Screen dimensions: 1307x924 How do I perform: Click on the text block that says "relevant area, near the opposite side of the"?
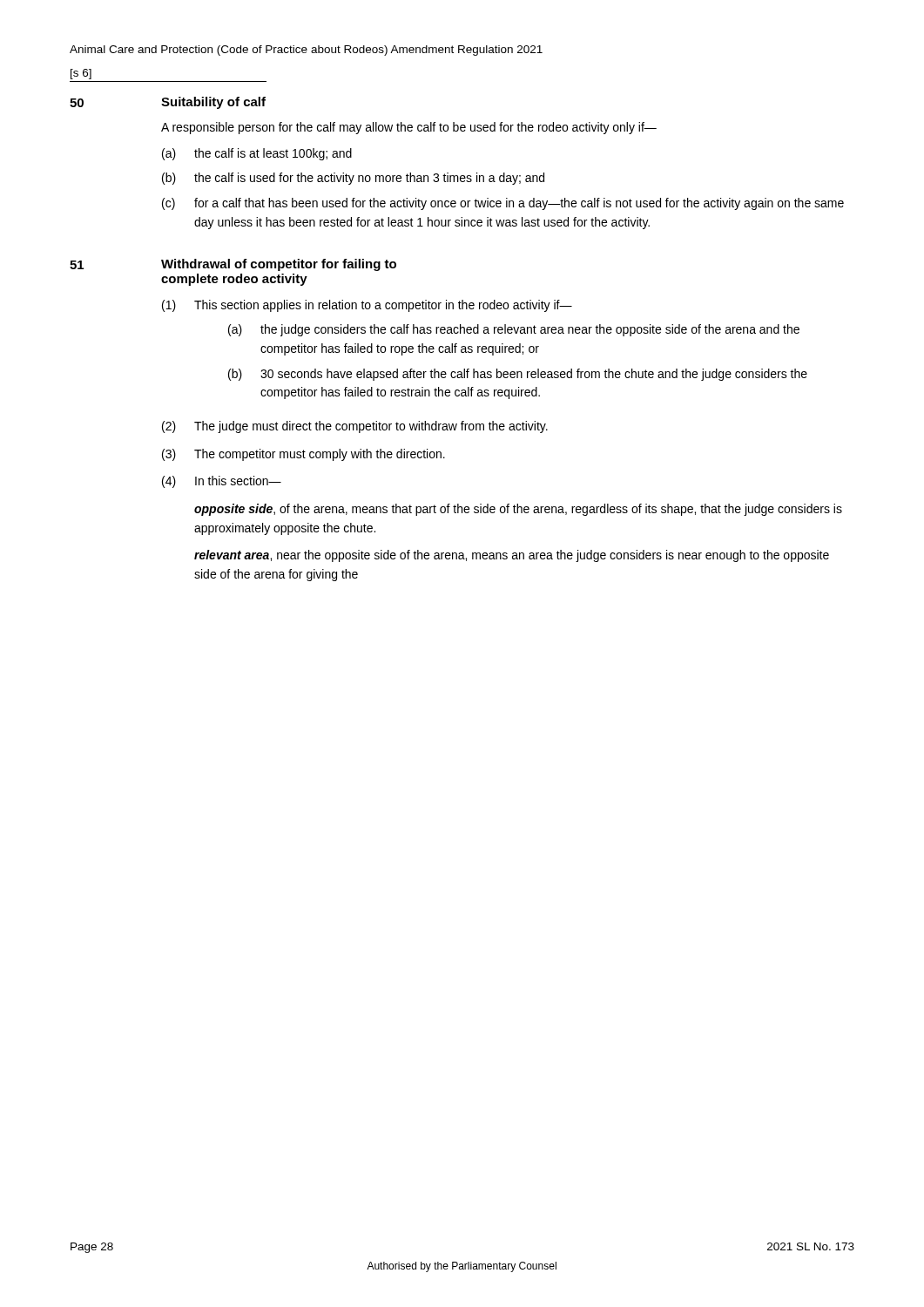pyautogui.click(x=512, y=565)
